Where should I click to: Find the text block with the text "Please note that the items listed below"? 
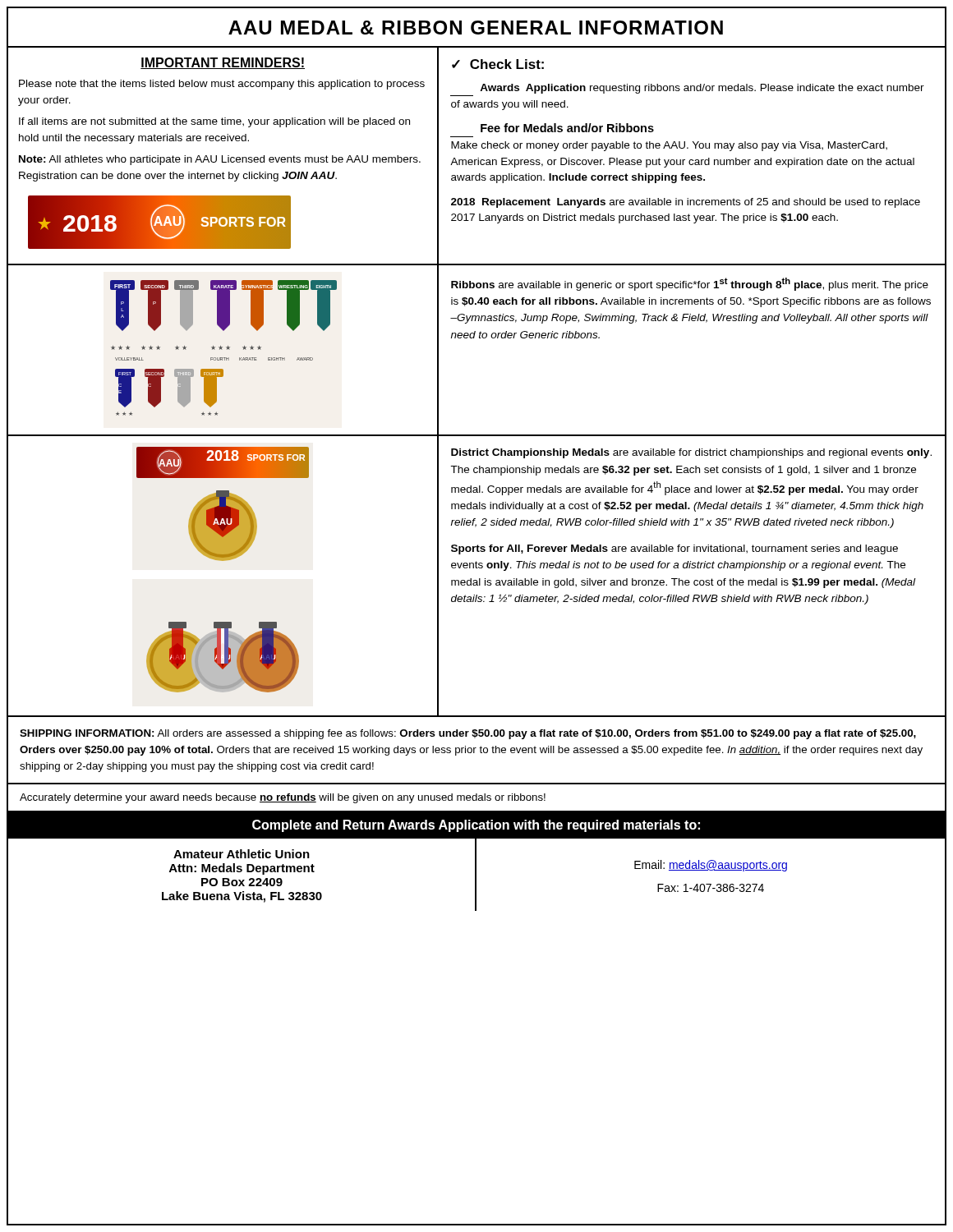coord(222,91)
